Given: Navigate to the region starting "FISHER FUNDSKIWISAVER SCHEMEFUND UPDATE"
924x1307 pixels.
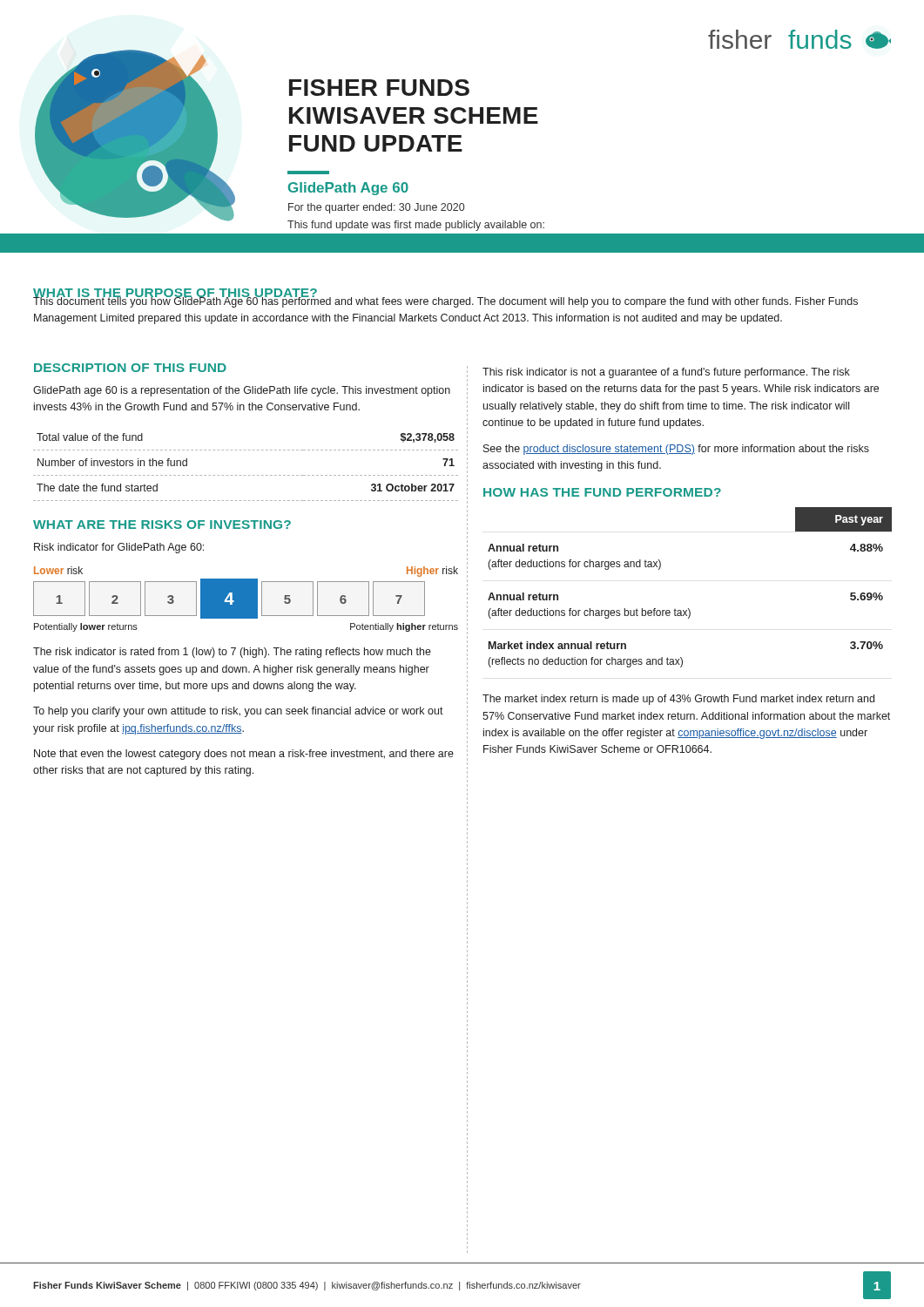Looking at the screenshot, I should point(413,116).
